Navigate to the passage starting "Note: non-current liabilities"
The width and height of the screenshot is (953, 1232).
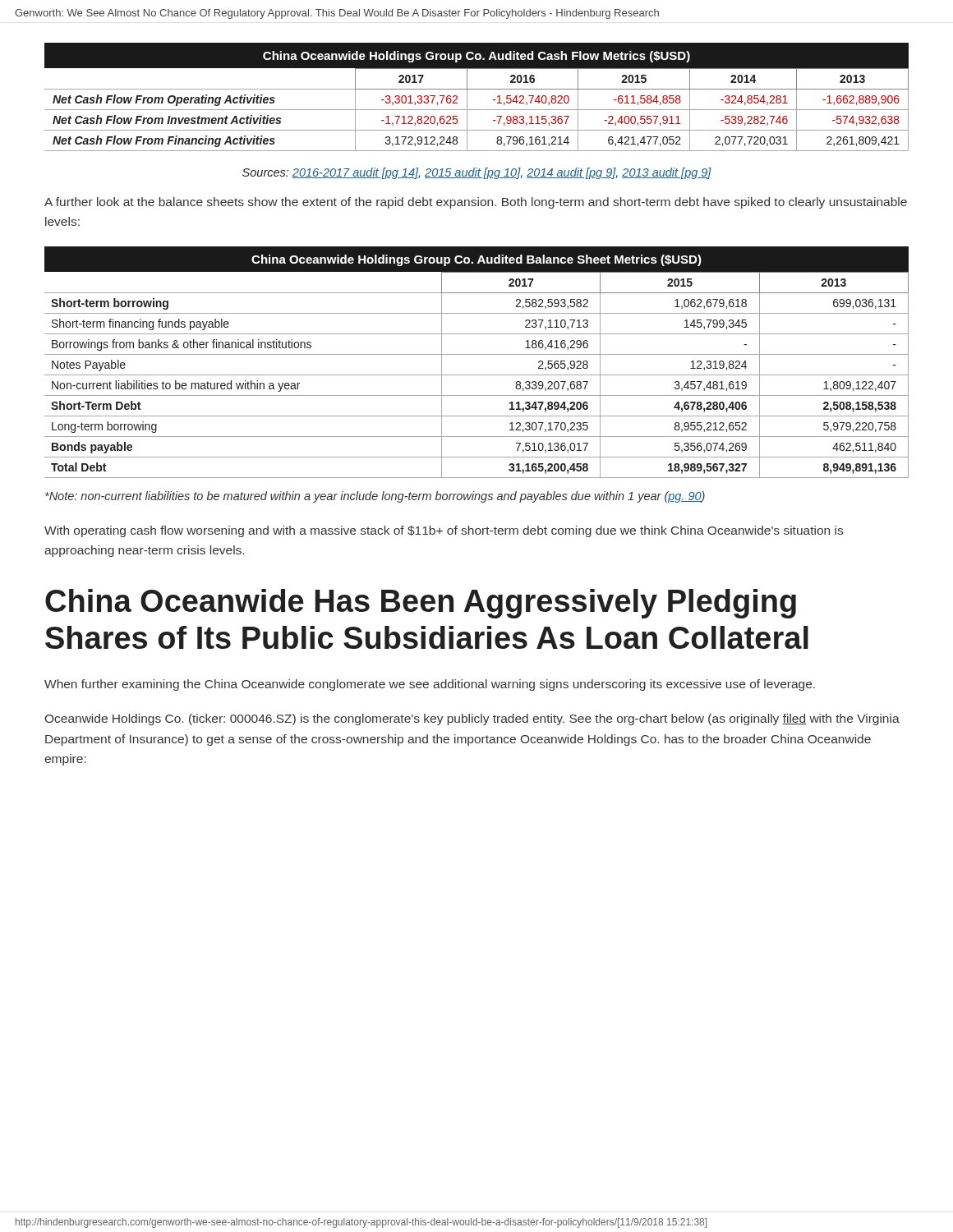[x=375, y=496]
